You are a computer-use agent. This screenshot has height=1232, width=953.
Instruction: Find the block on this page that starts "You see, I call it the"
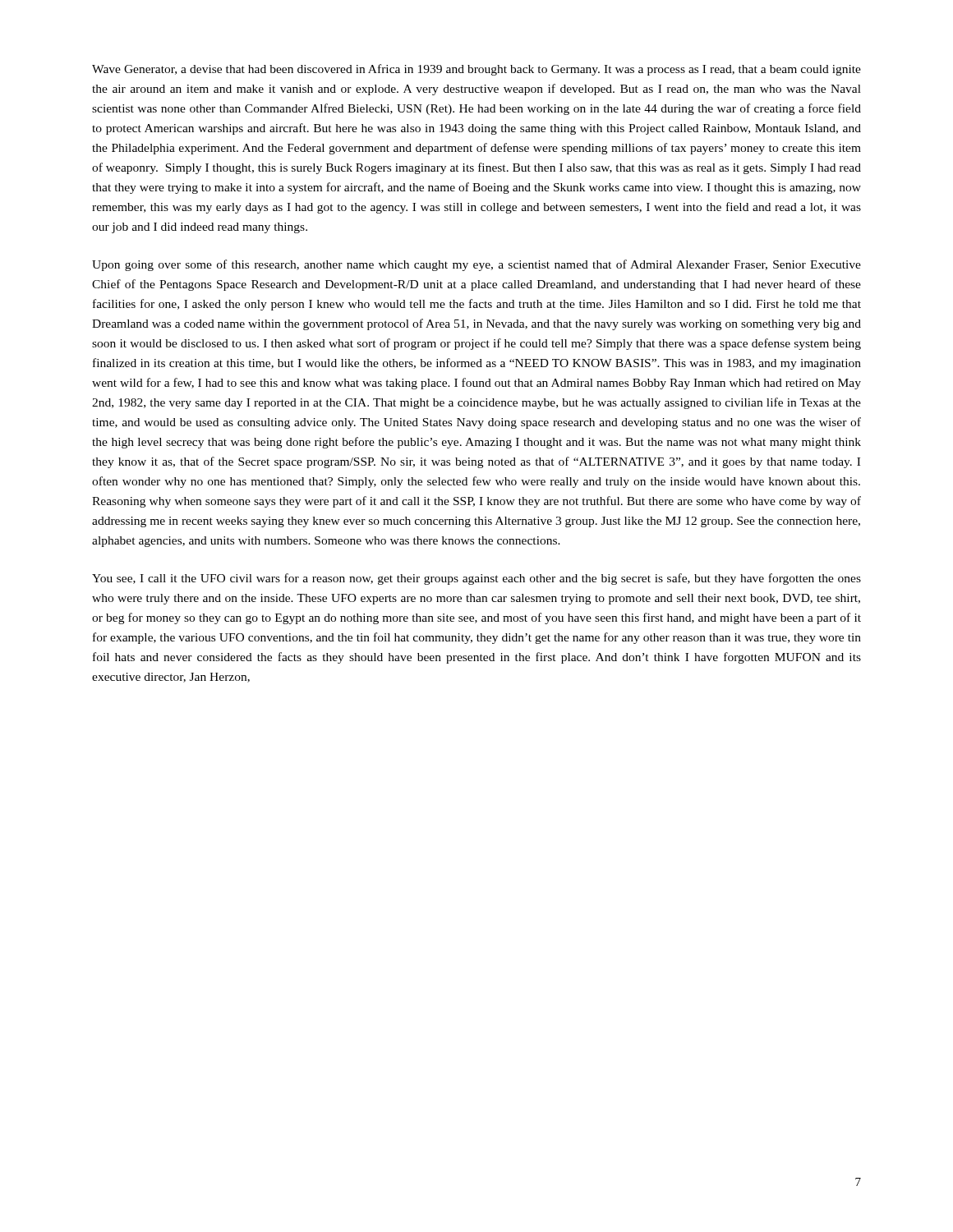[x=476, y=627]
